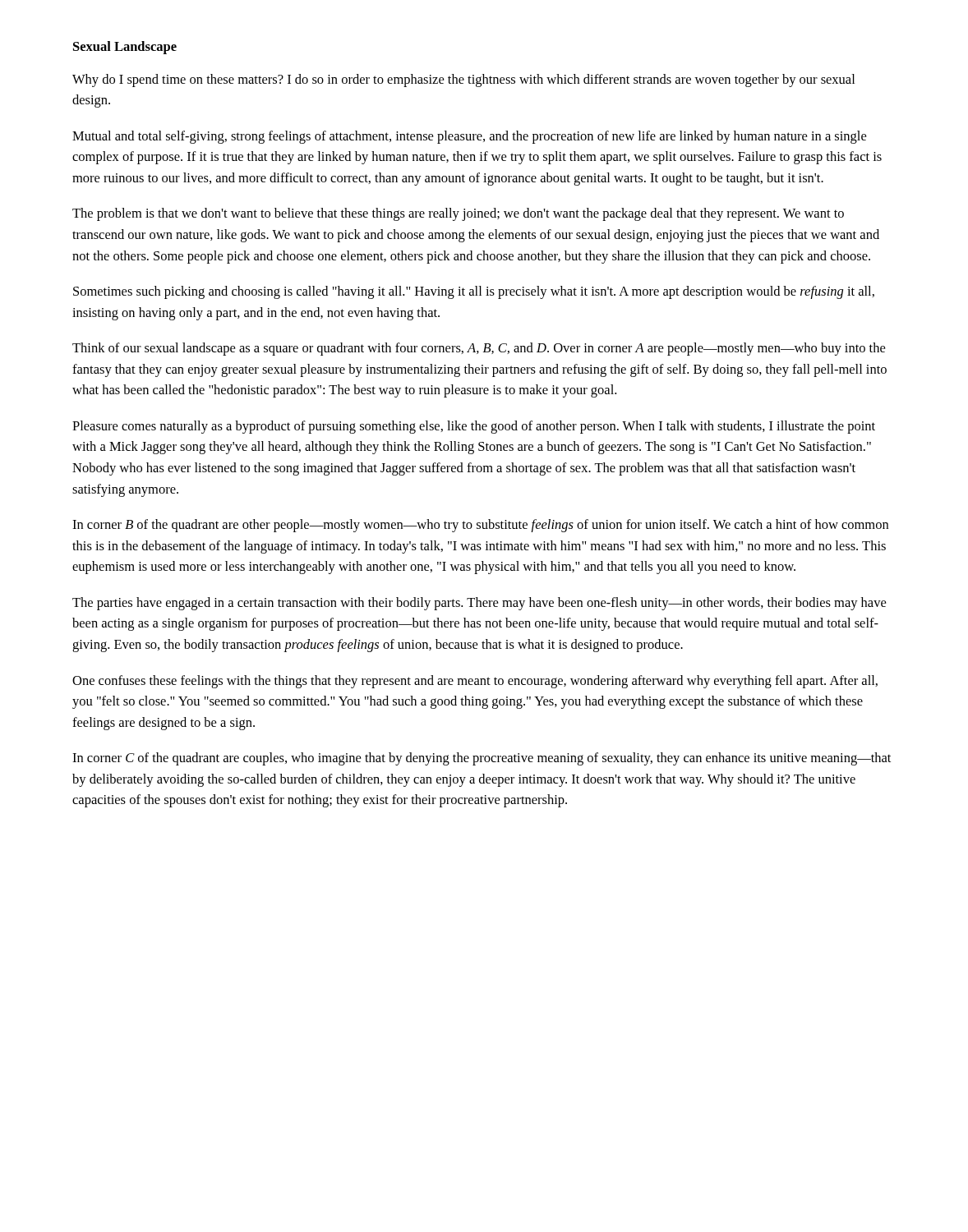Viewport: 968px width, 1232px height.
Task: Select the text block that reads "Mutual and total self-giving, strong"
Action: tap(477, 157)
